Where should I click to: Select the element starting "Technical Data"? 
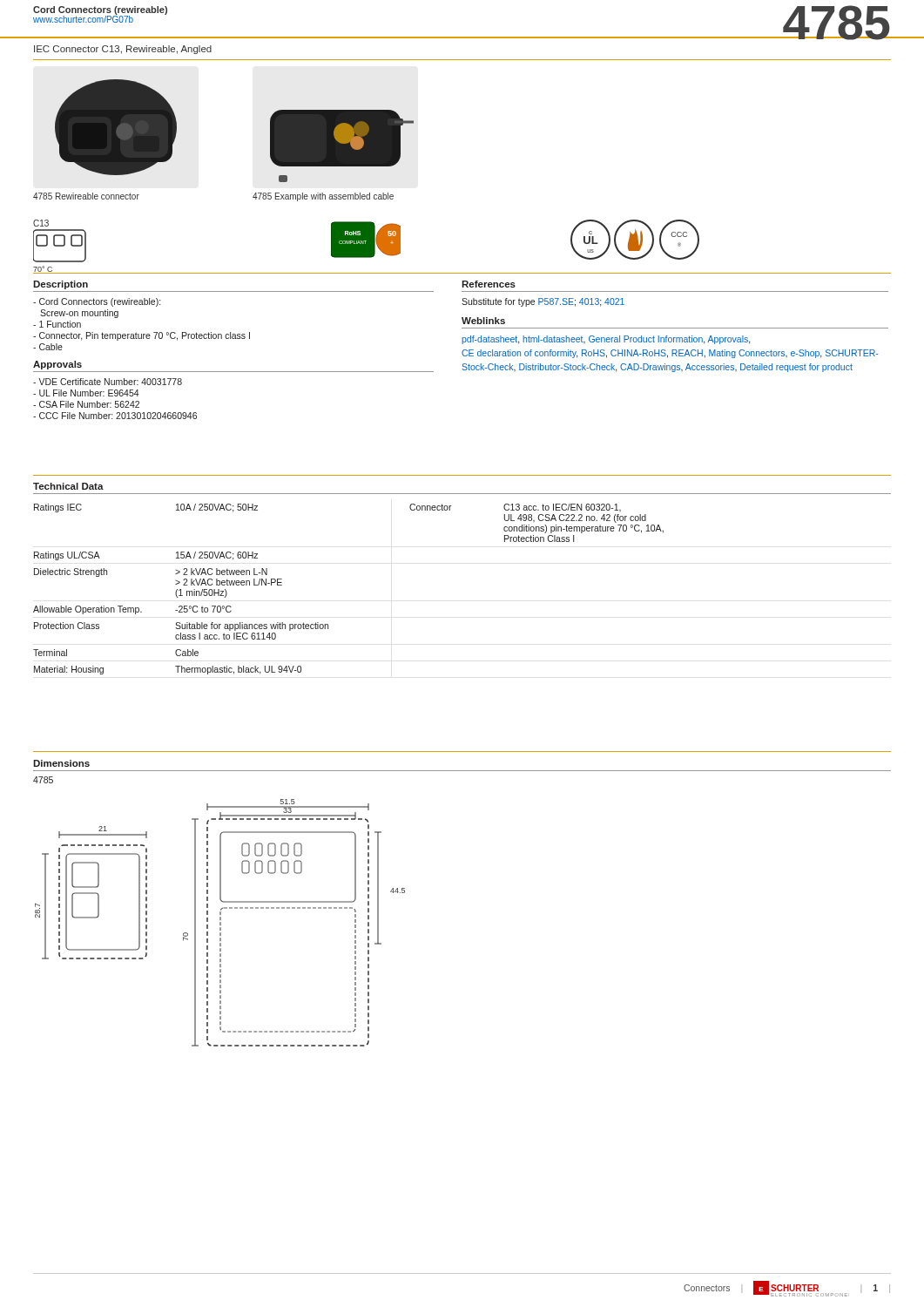pos(68,486)
